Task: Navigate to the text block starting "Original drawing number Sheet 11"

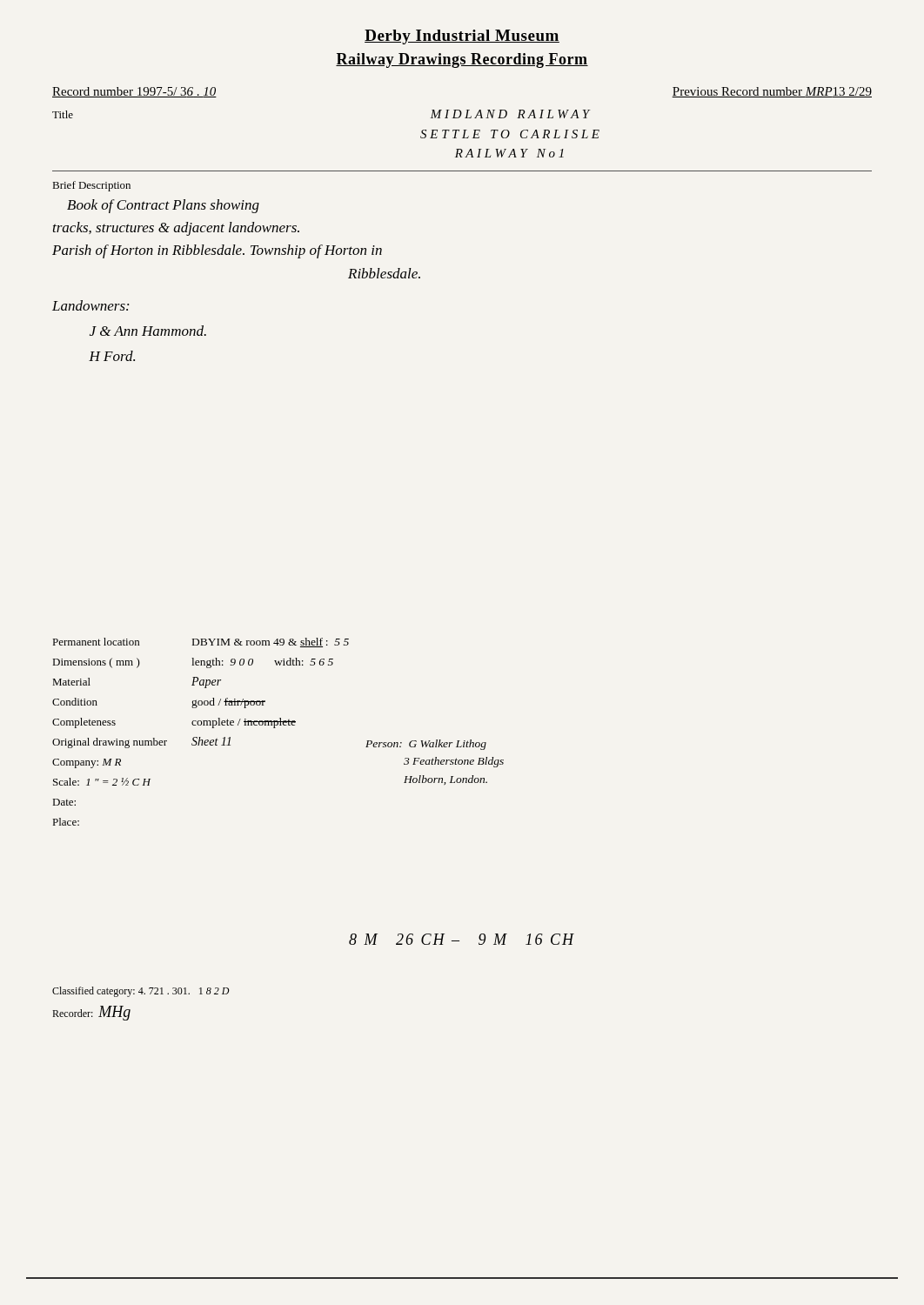Action: coord(142,742)
